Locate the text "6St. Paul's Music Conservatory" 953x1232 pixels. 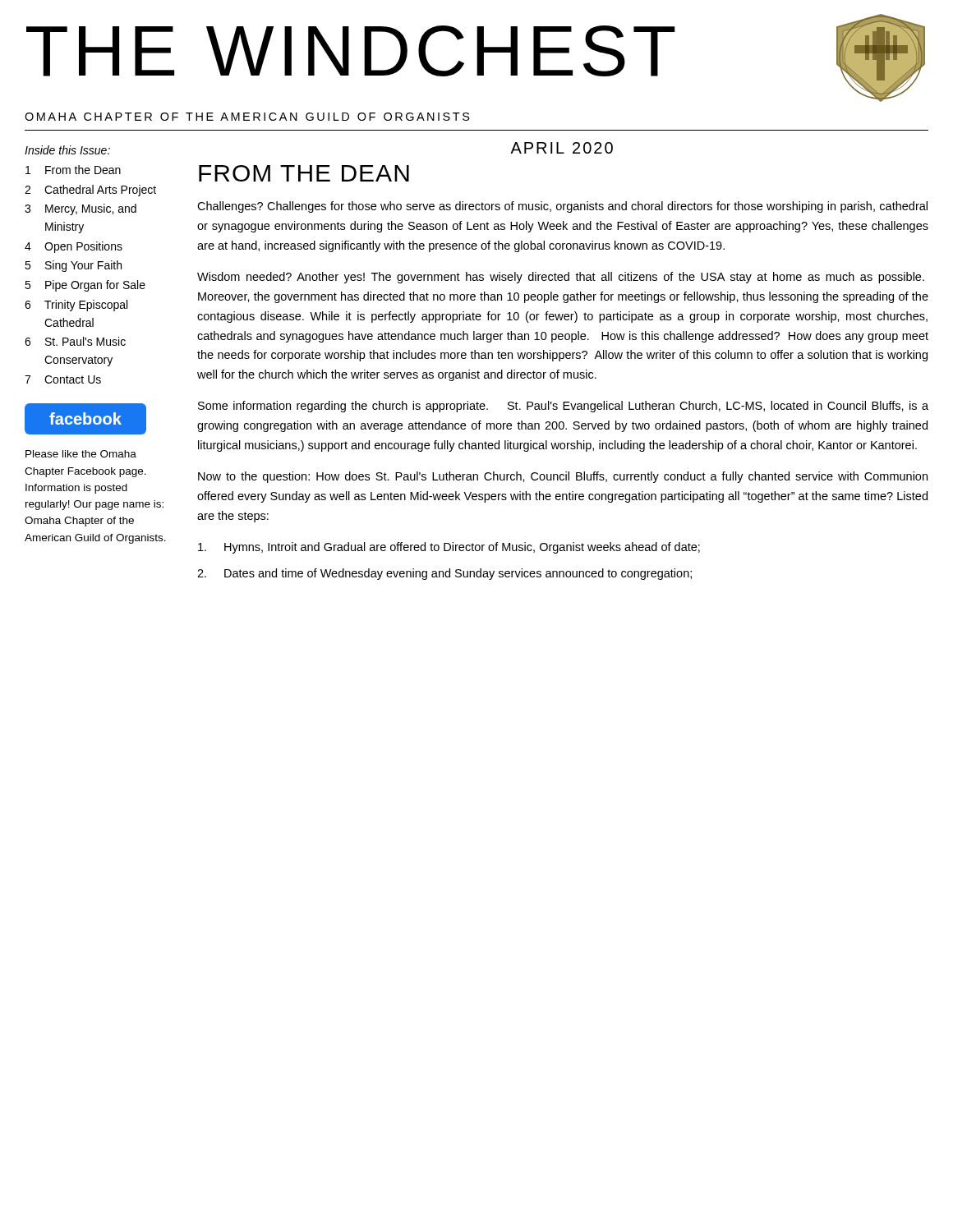click(99, 351)
